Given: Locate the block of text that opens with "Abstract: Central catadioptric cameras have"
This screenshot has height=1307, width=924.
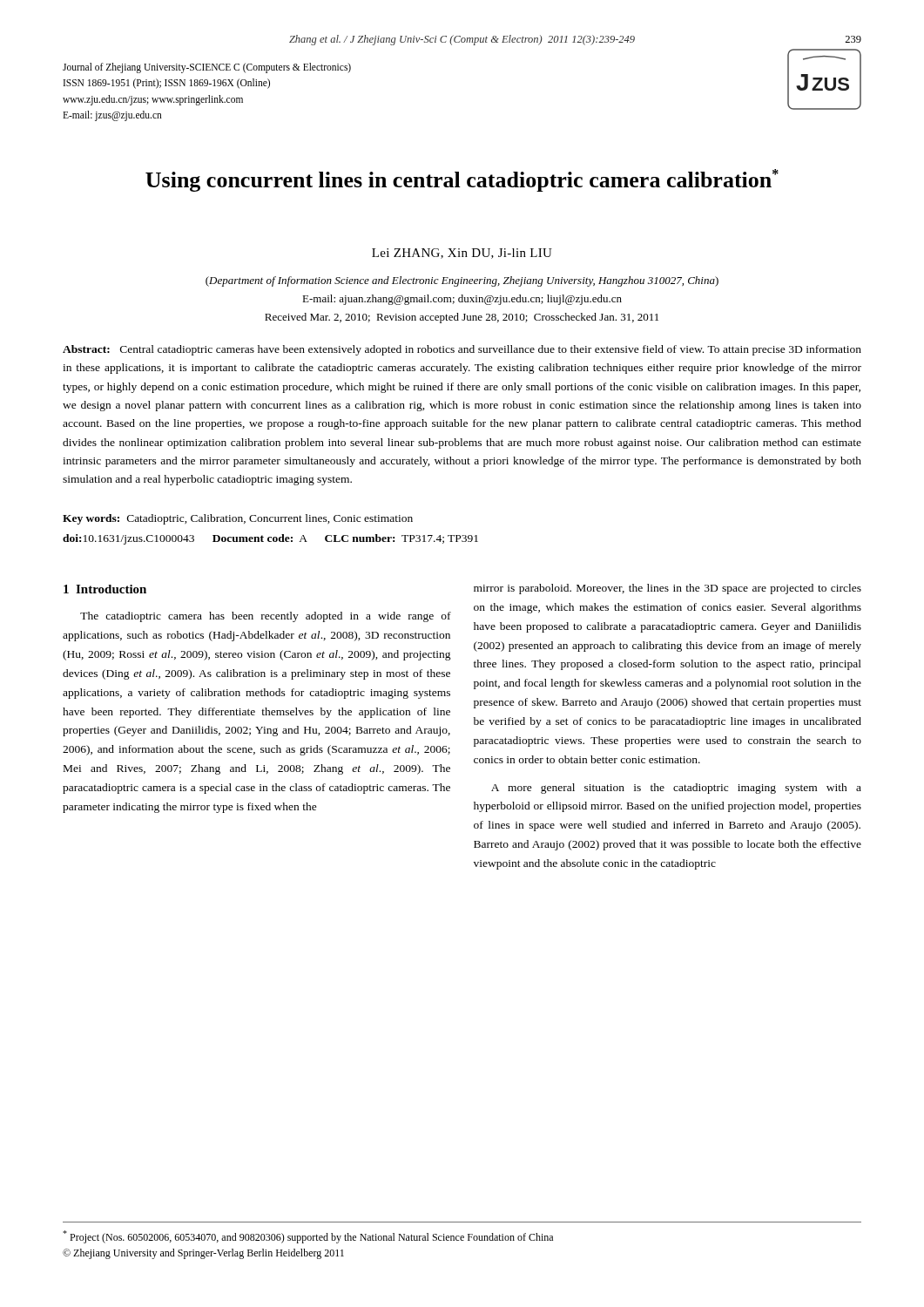Looking at the screenshot, I should click(x=462, y=414).
